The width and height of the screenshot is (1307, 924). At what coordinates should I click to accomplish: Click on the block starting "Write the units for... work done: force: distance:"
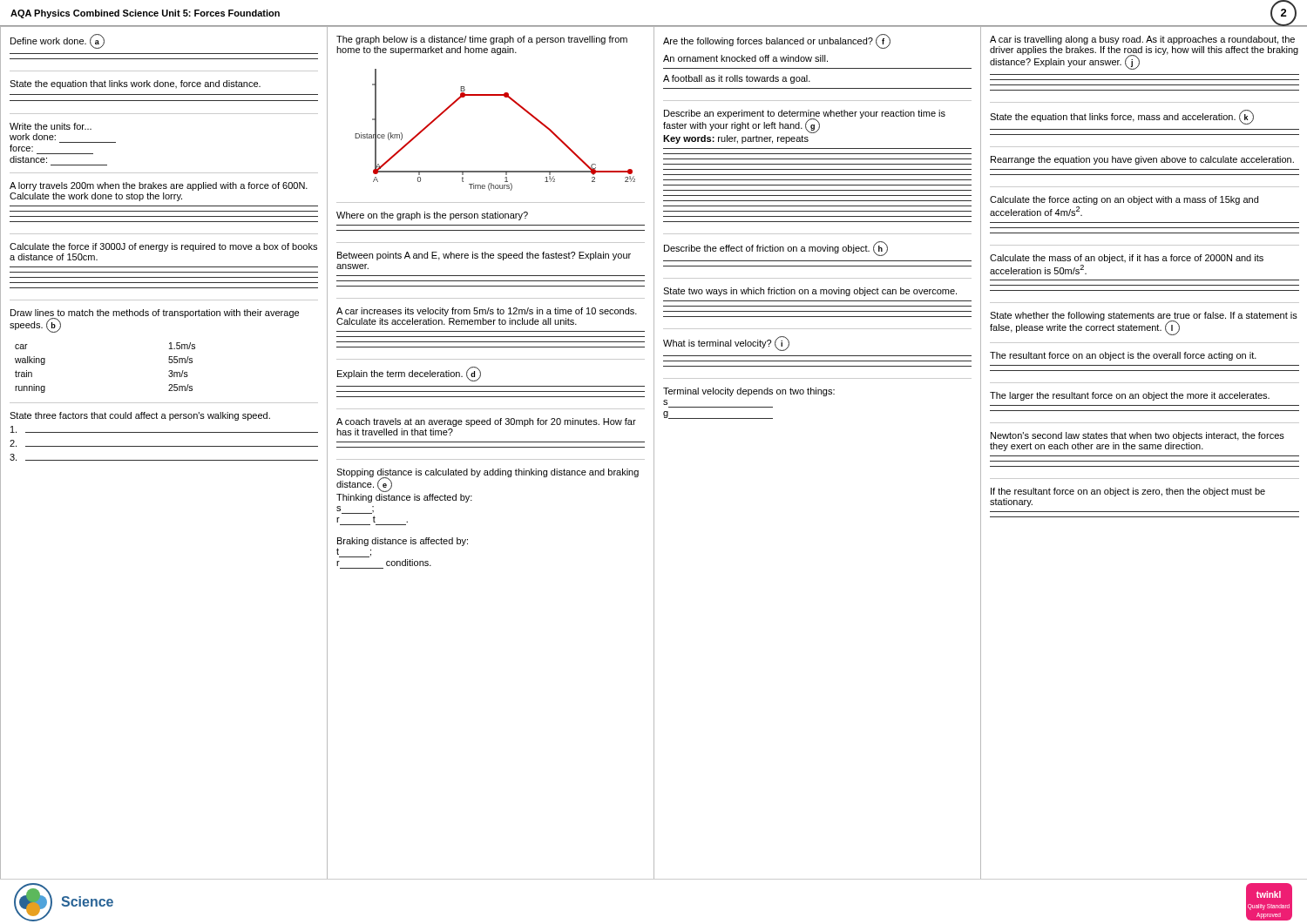(63, 143)
